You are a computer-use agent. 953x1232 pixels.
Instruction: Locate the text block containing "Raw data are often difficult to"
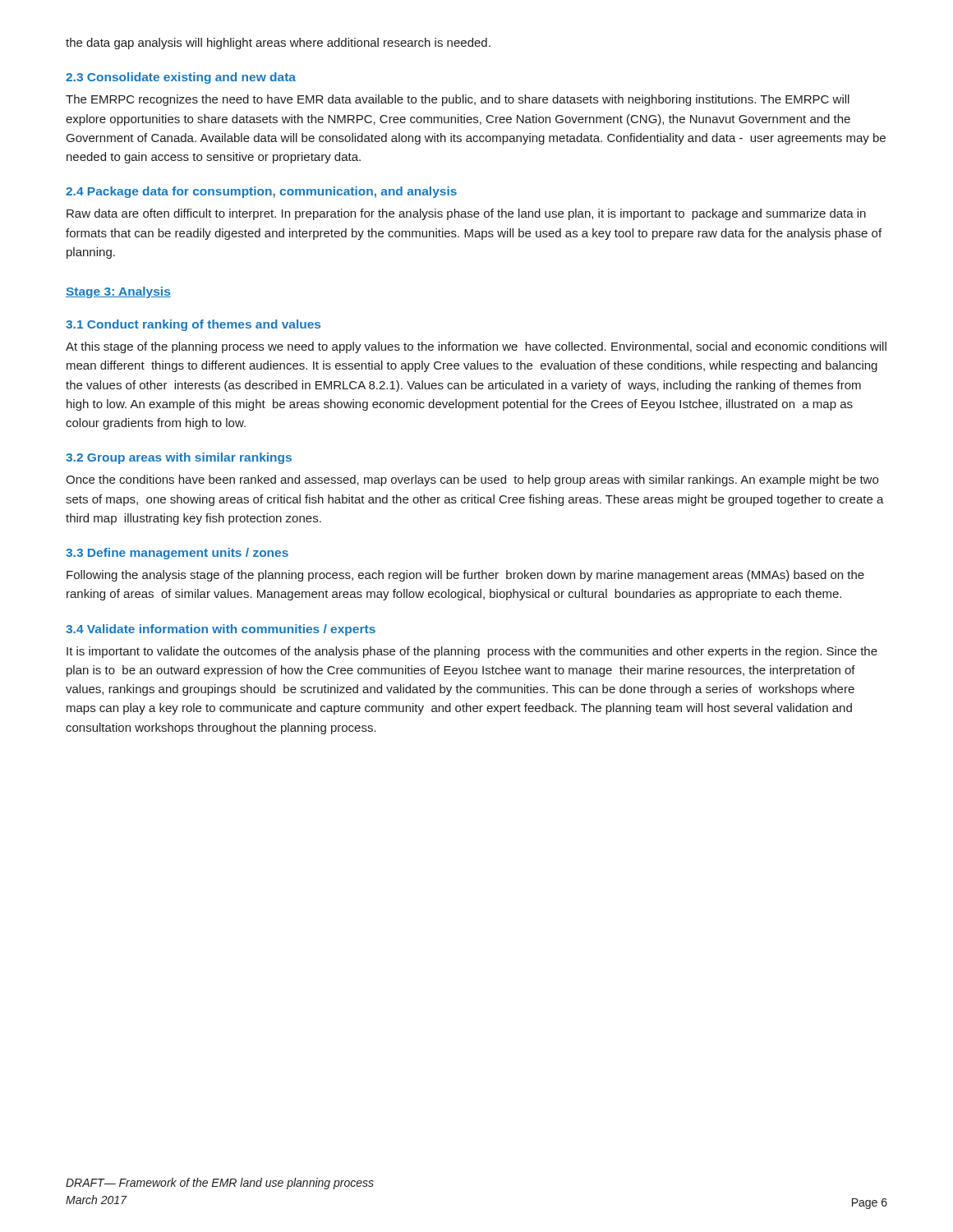(476, 233)
